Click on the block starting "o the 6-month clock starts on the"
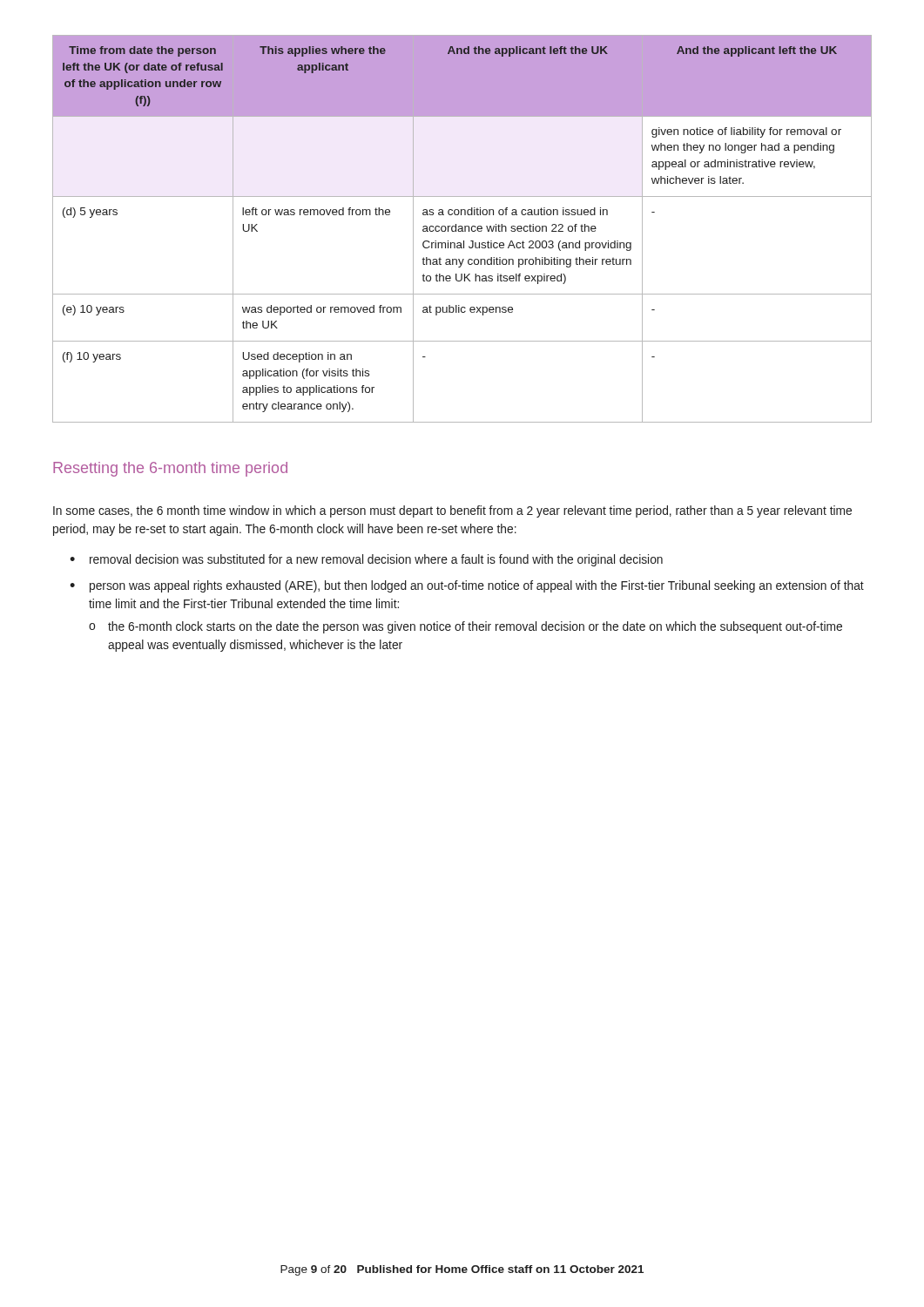 coord(480,636)
